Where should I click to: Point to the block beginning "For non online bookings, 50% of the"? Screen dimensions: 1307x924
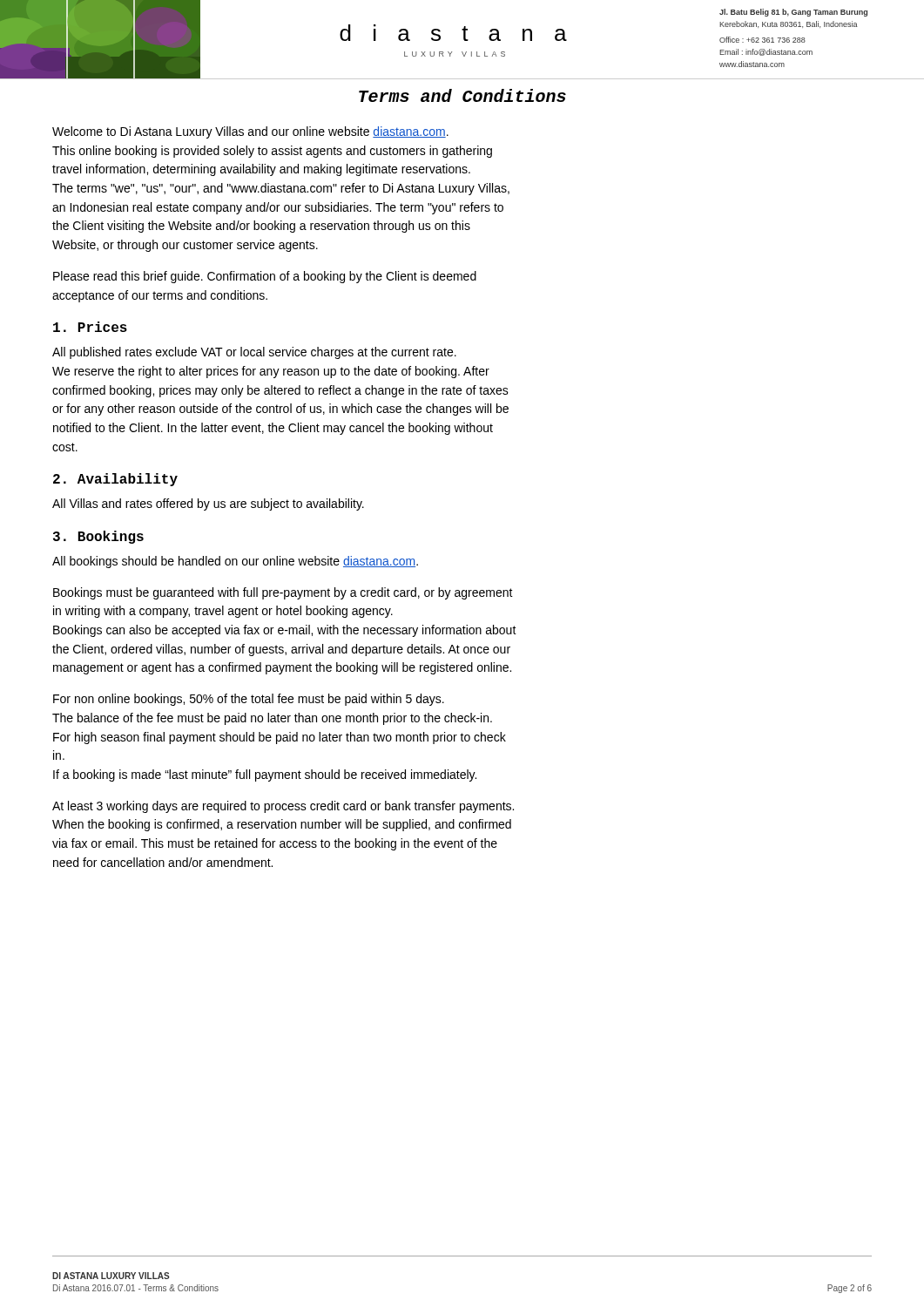279,737
